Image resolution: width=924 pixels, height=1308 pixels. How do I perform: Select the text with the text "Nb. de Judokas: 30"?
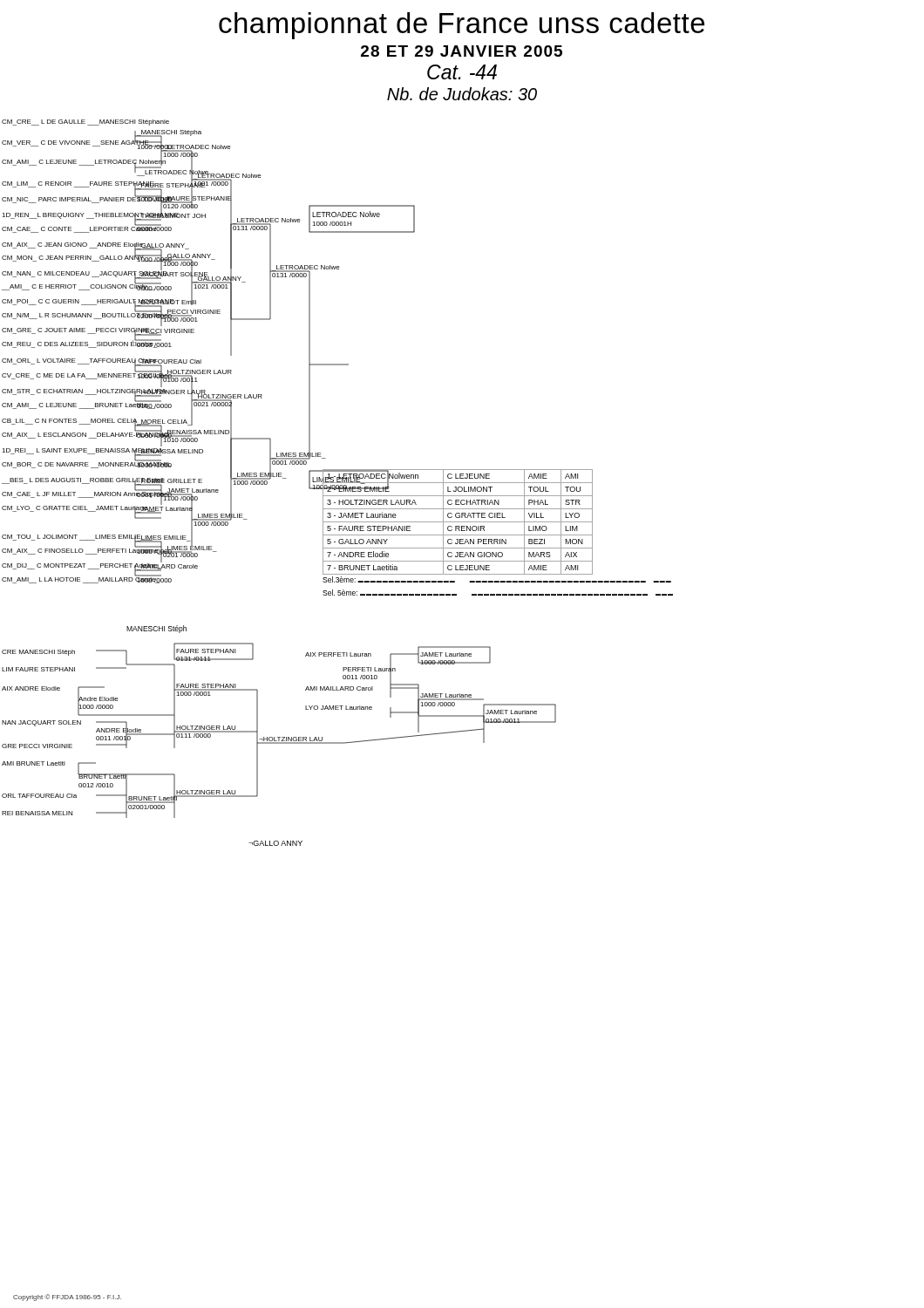pyautogui.click(x=462, y=94)
